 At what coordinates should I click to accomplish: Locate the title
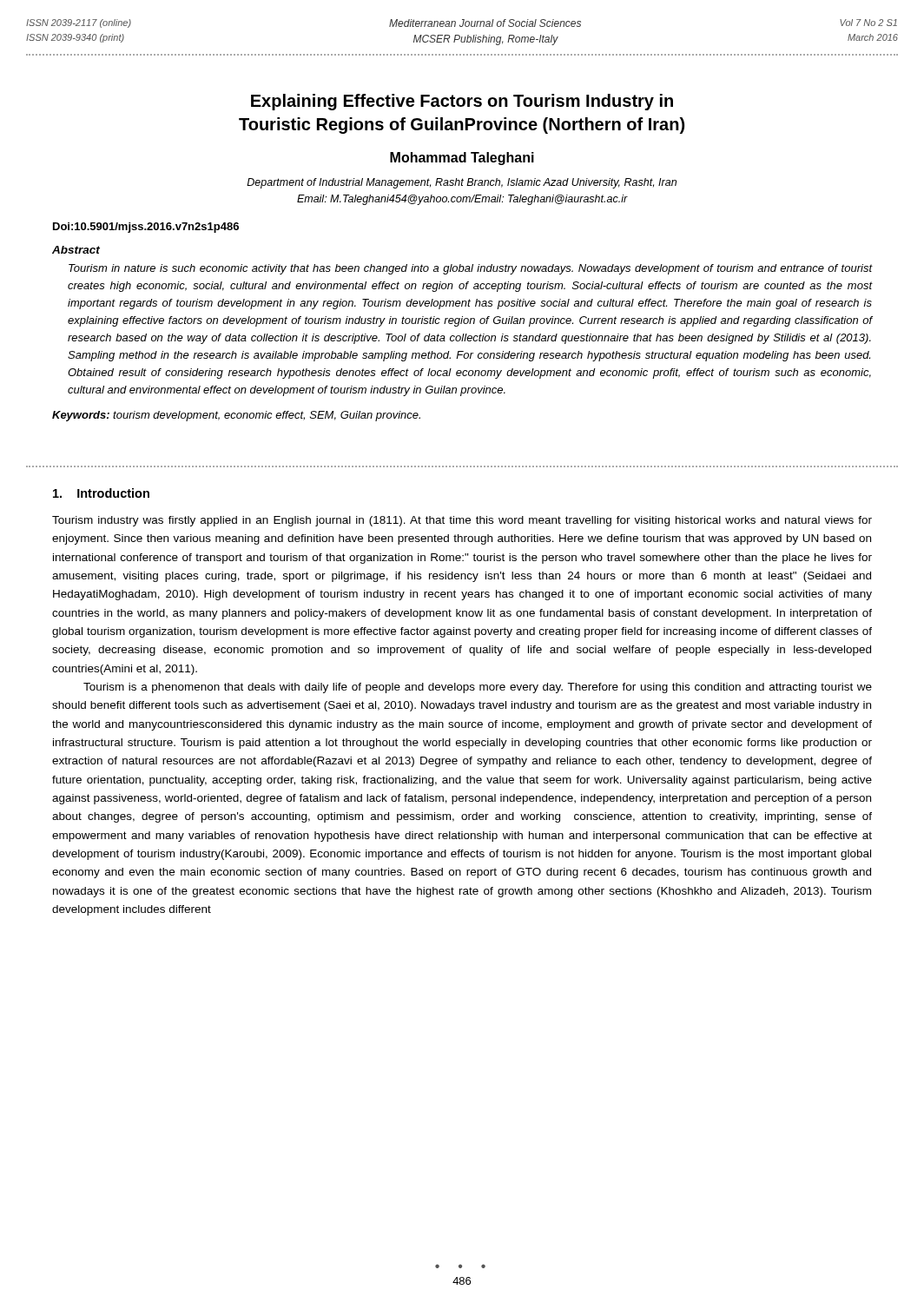pos(462,113)
